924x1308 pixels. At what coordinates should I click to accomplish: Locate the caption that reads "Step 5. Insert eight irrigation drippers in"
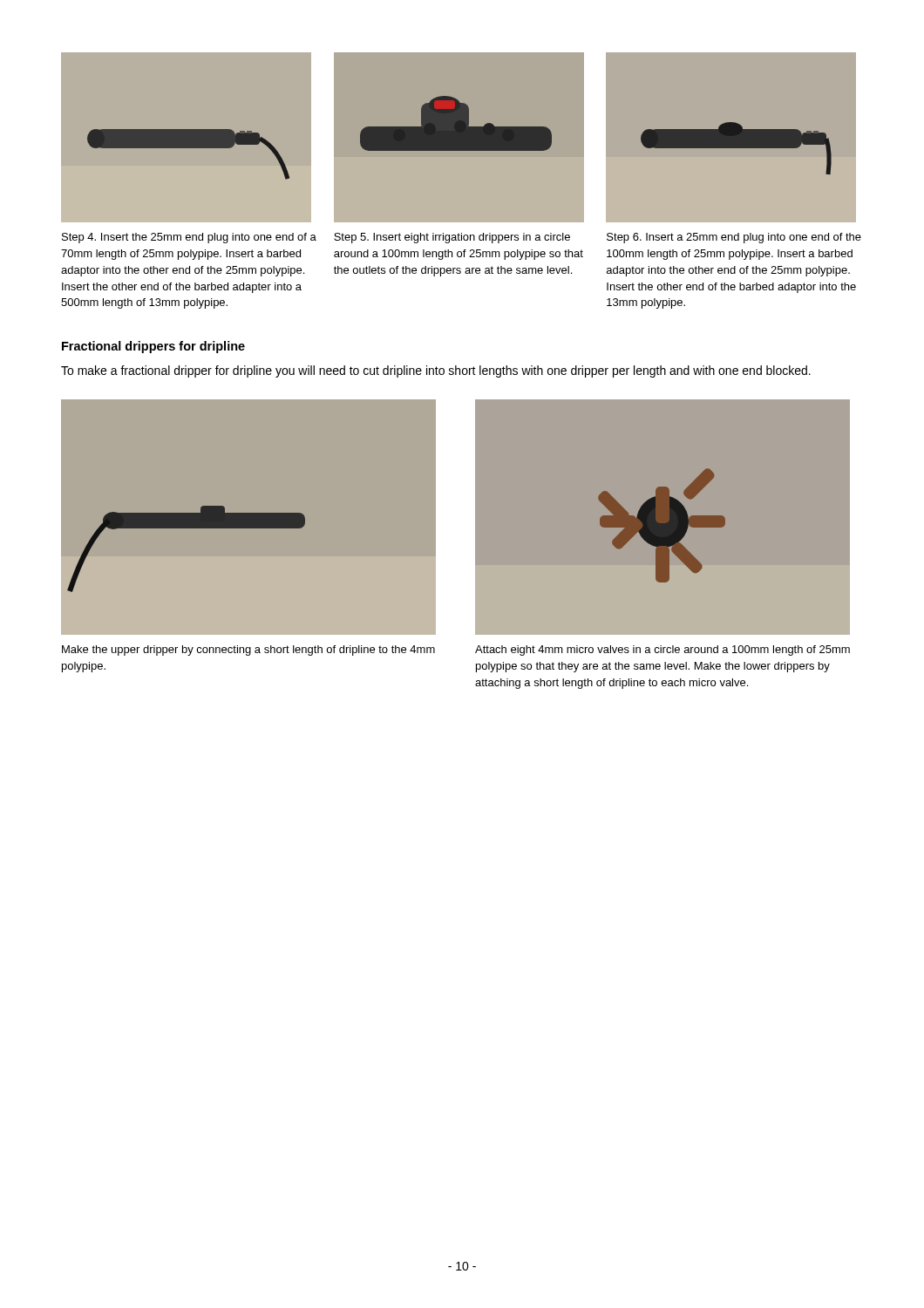(x=458, y=253)
